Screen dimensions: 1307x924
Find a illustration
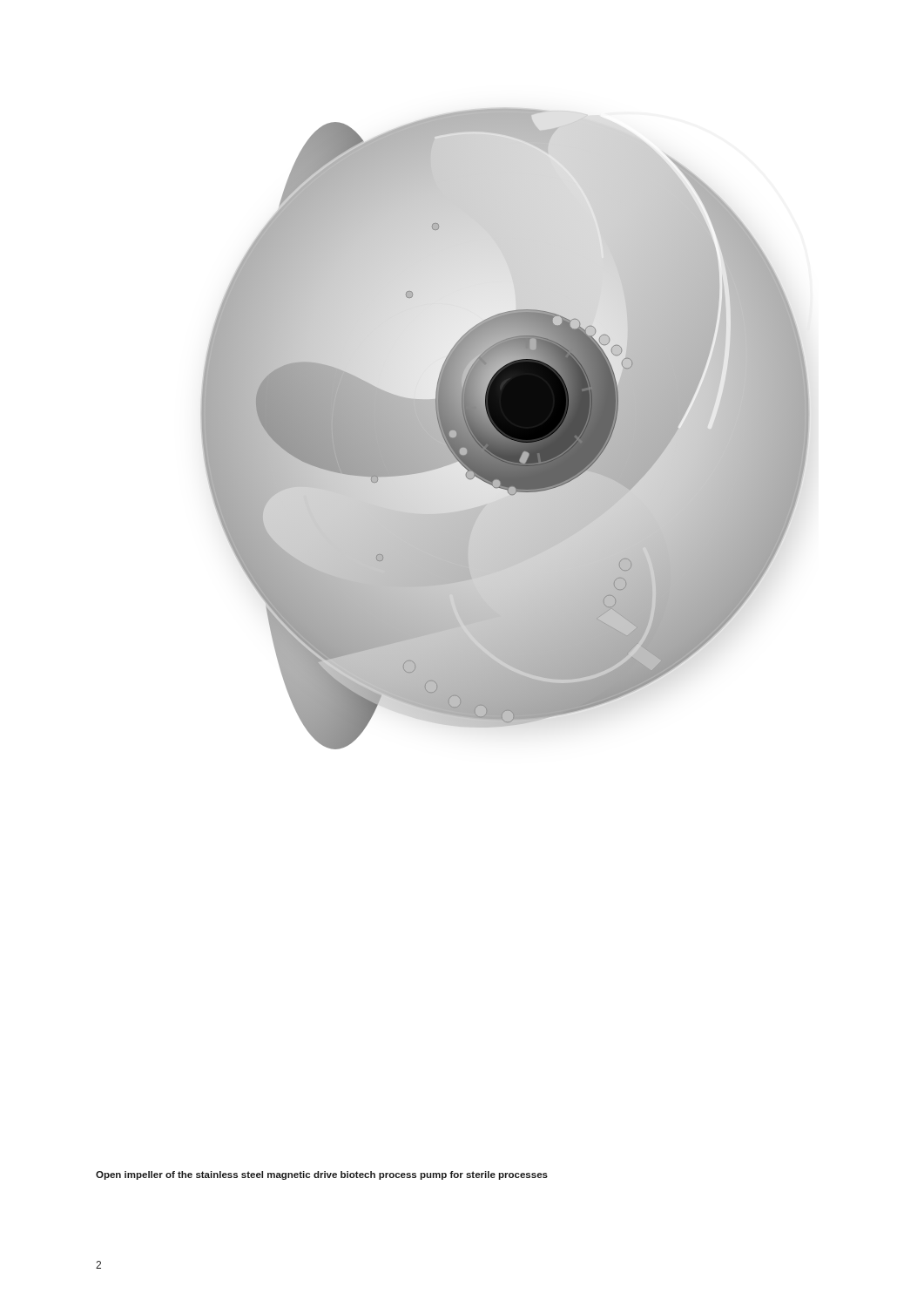462,427
